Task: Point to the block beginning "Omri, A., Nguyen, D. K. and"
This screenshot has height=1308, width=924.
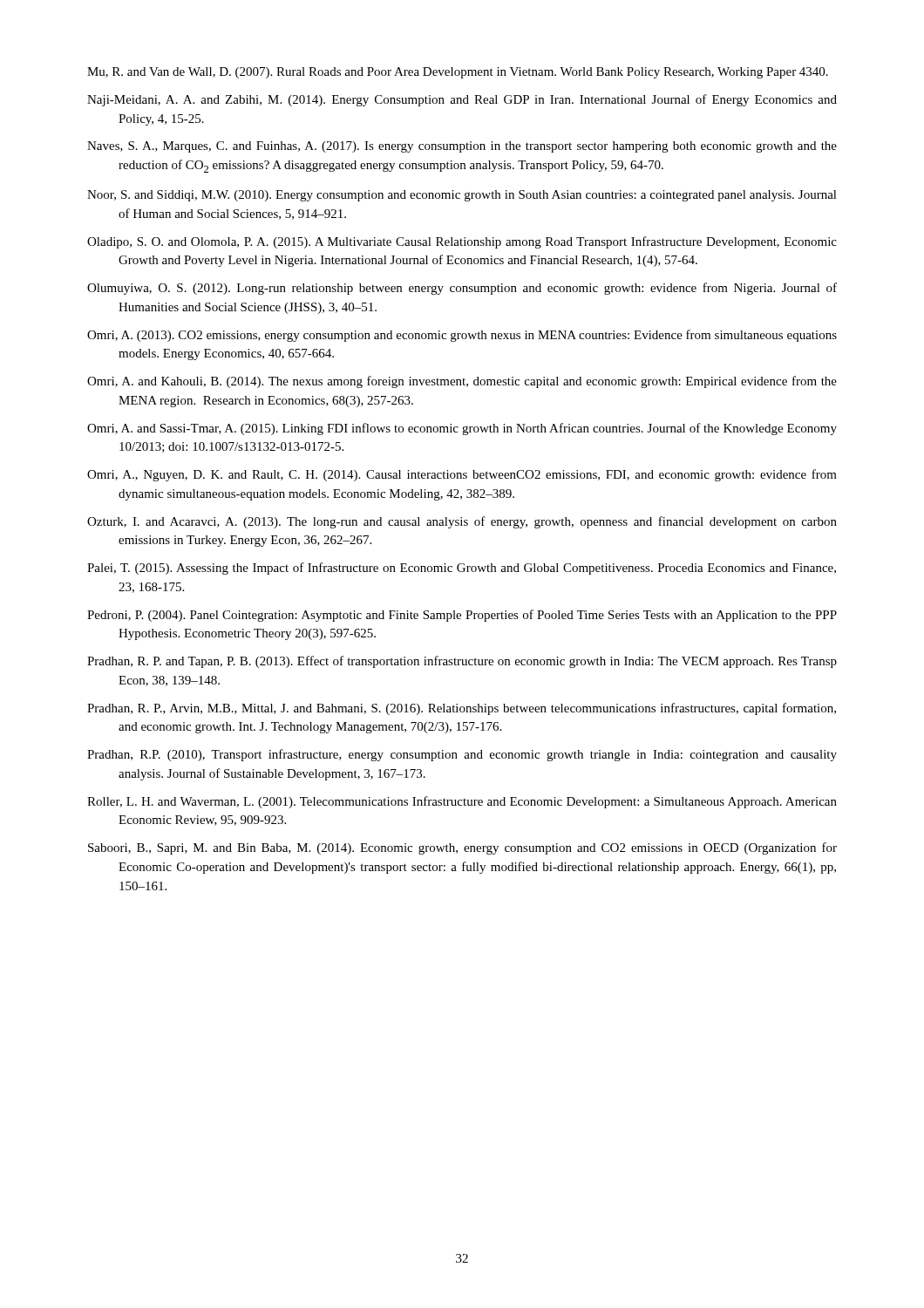Action: [x=462, y=484]
